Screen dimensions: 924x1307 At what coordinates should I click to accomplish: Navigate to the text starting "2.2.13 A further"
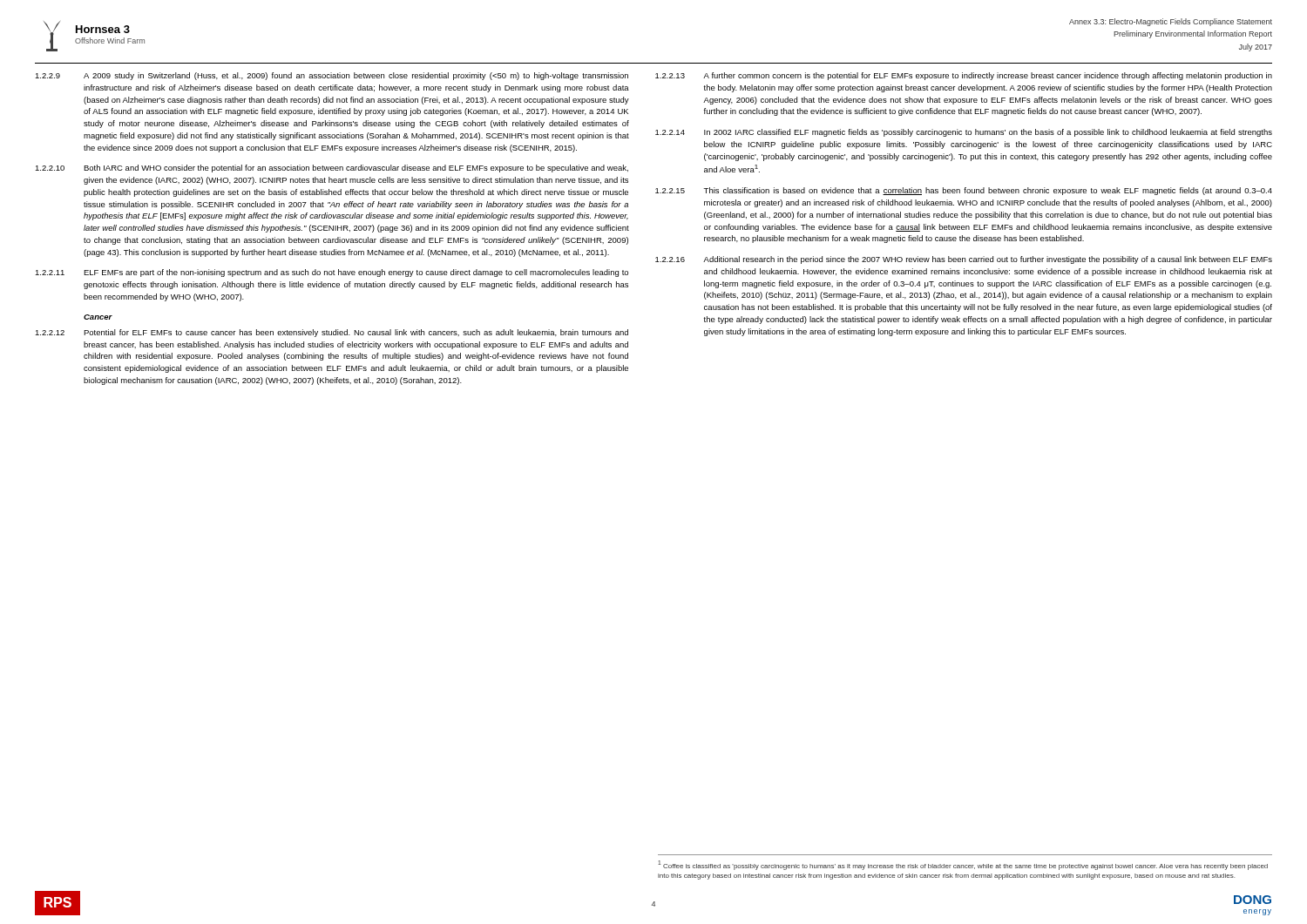point(964,94)
